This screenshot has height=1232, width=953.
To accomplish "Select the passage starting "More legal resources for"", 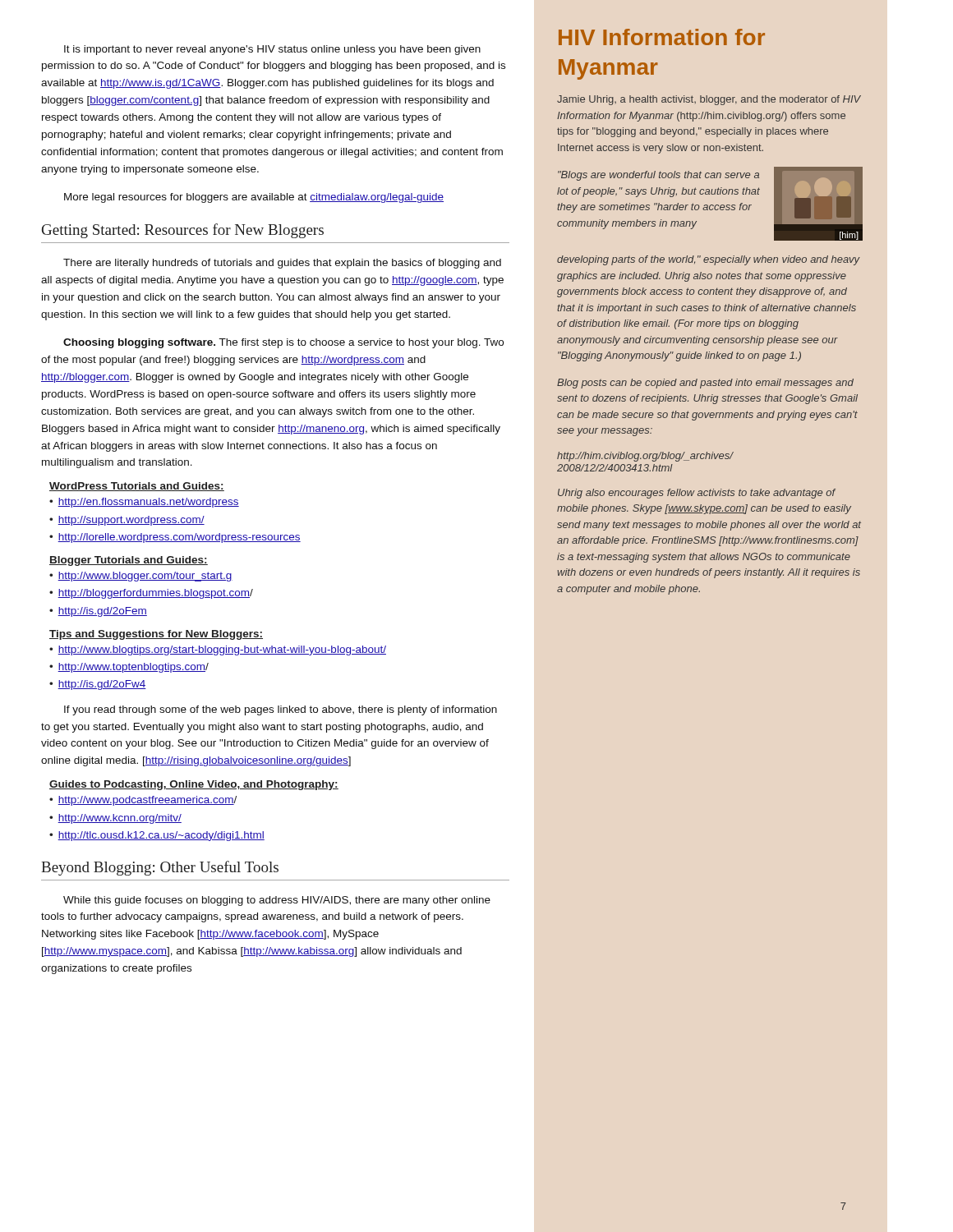I will click(x=275, y=198).
